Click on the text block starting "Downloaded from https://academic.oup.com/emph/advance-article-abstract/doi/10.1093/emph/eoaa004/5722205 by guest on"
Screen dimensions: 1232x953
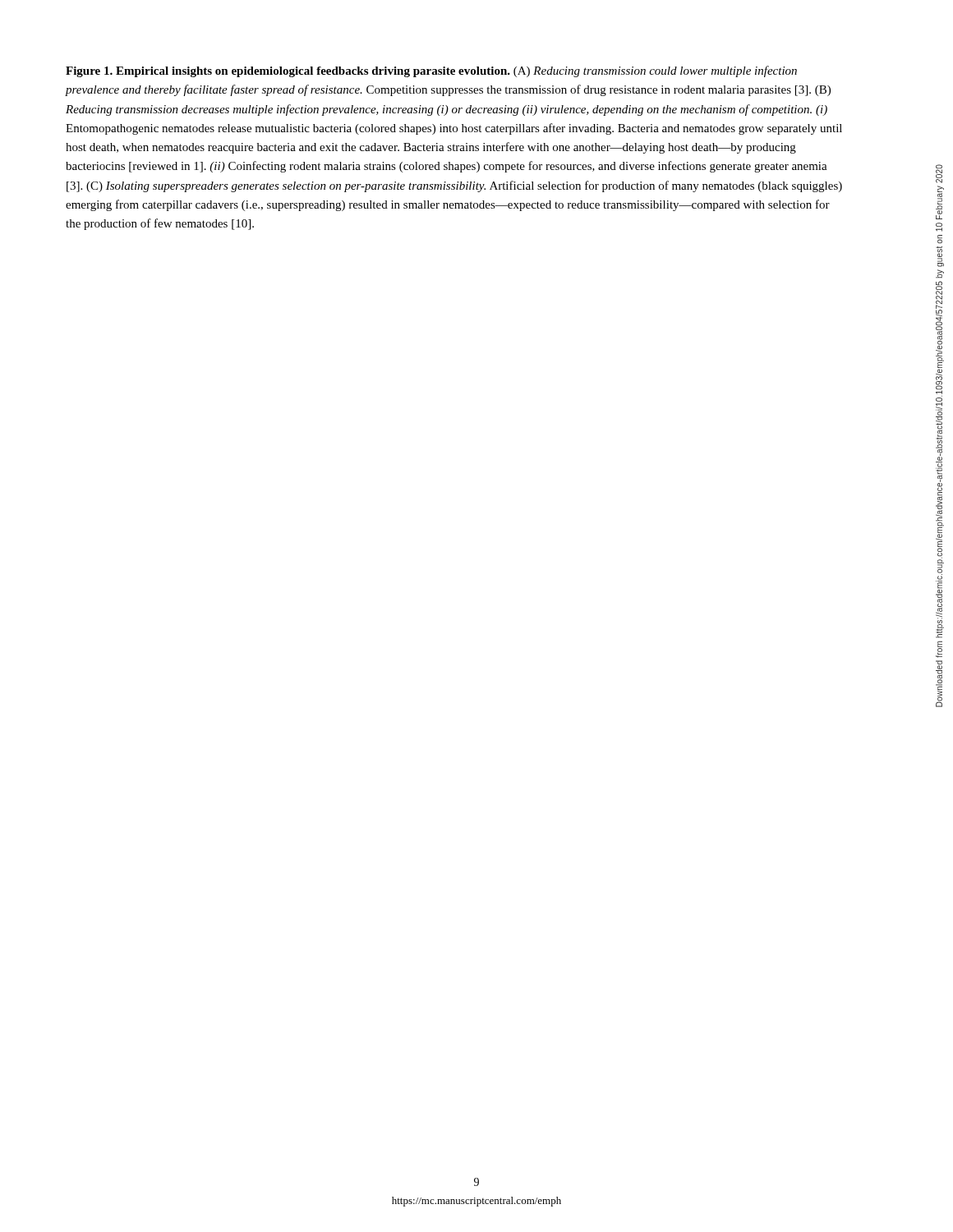[x=939, y=436]
